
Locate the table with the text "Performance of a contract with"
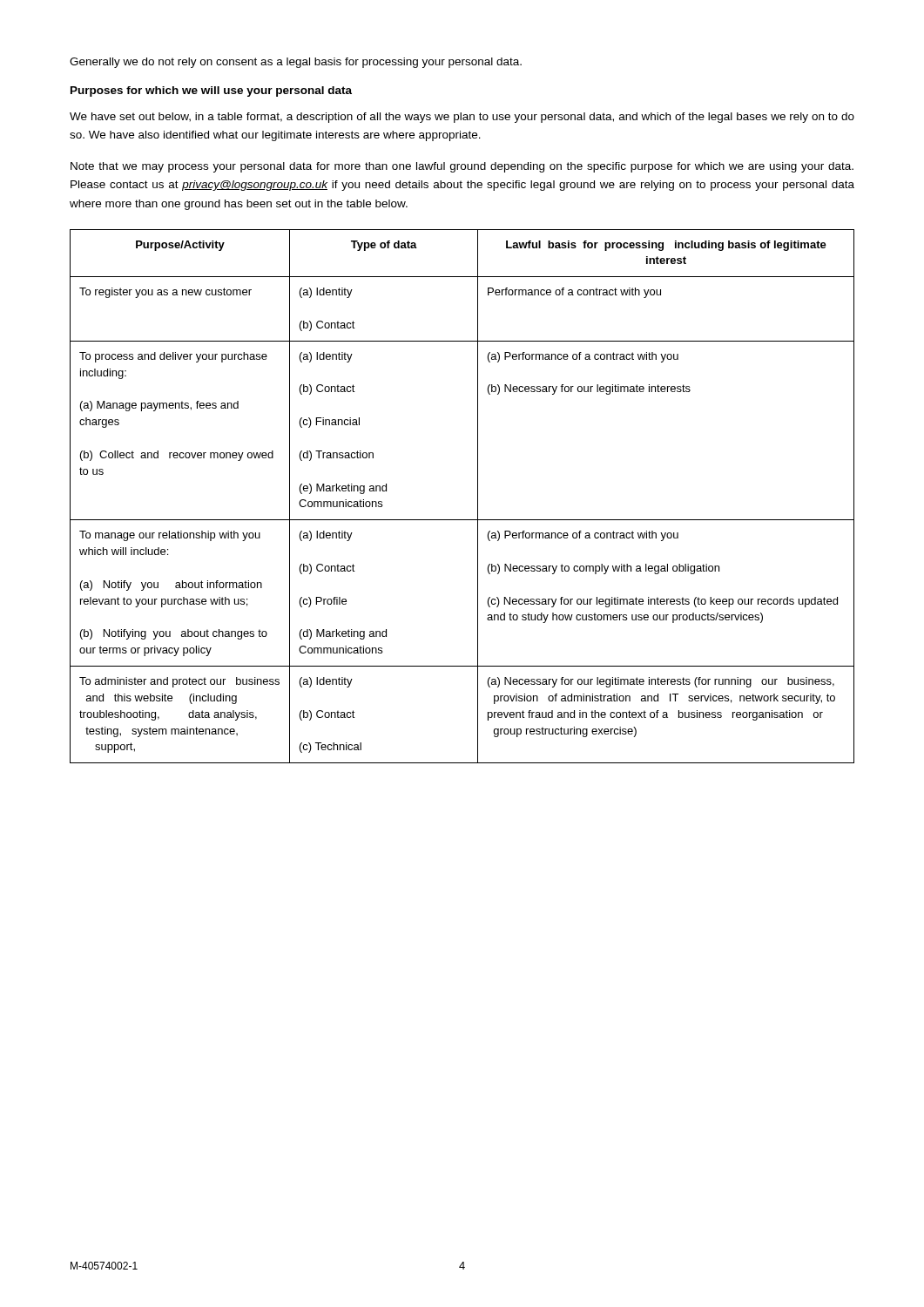point(462,496)
